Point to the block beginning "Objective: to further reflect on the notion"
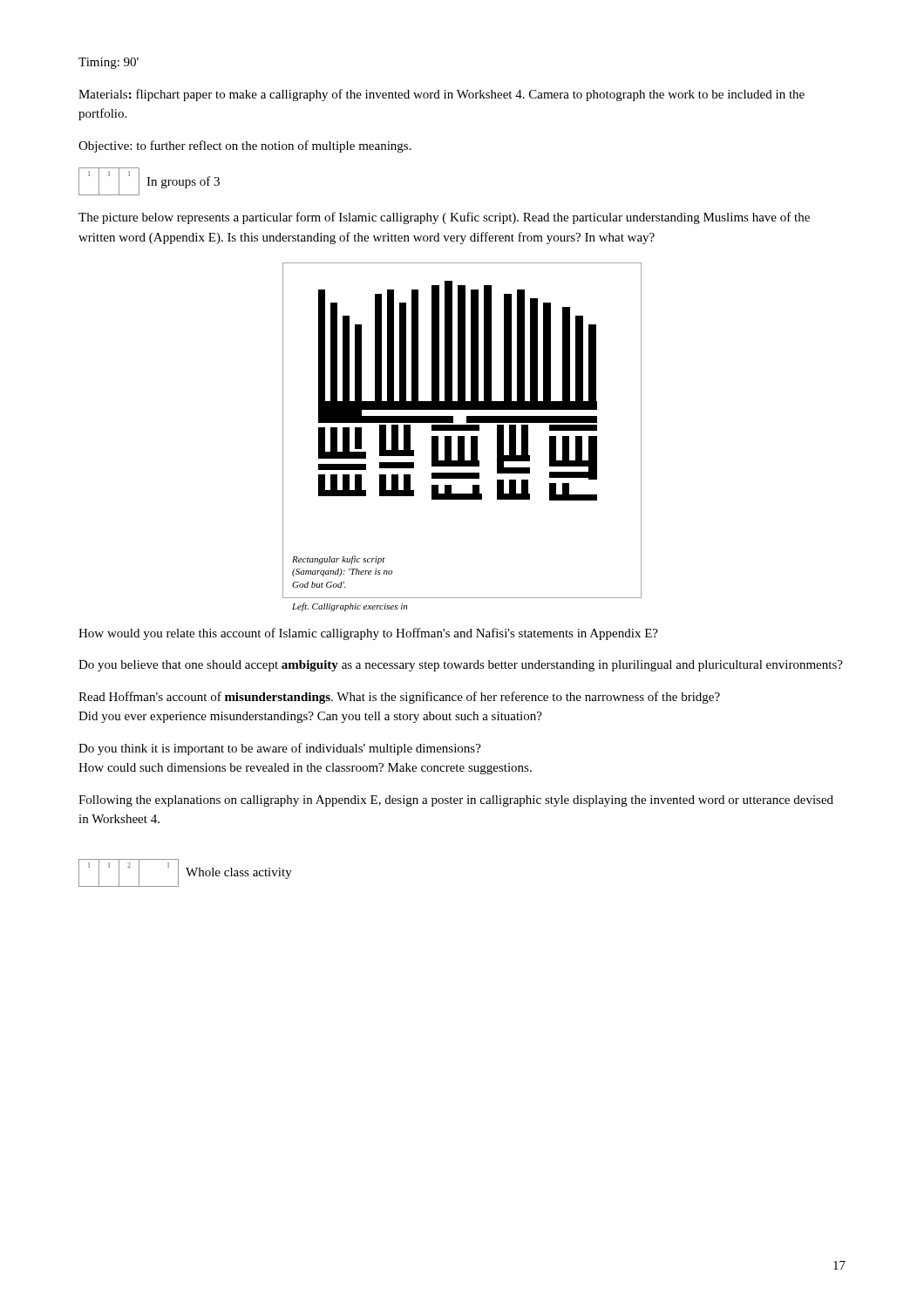This screenshot has width=924, height=1308. [245, 145]
